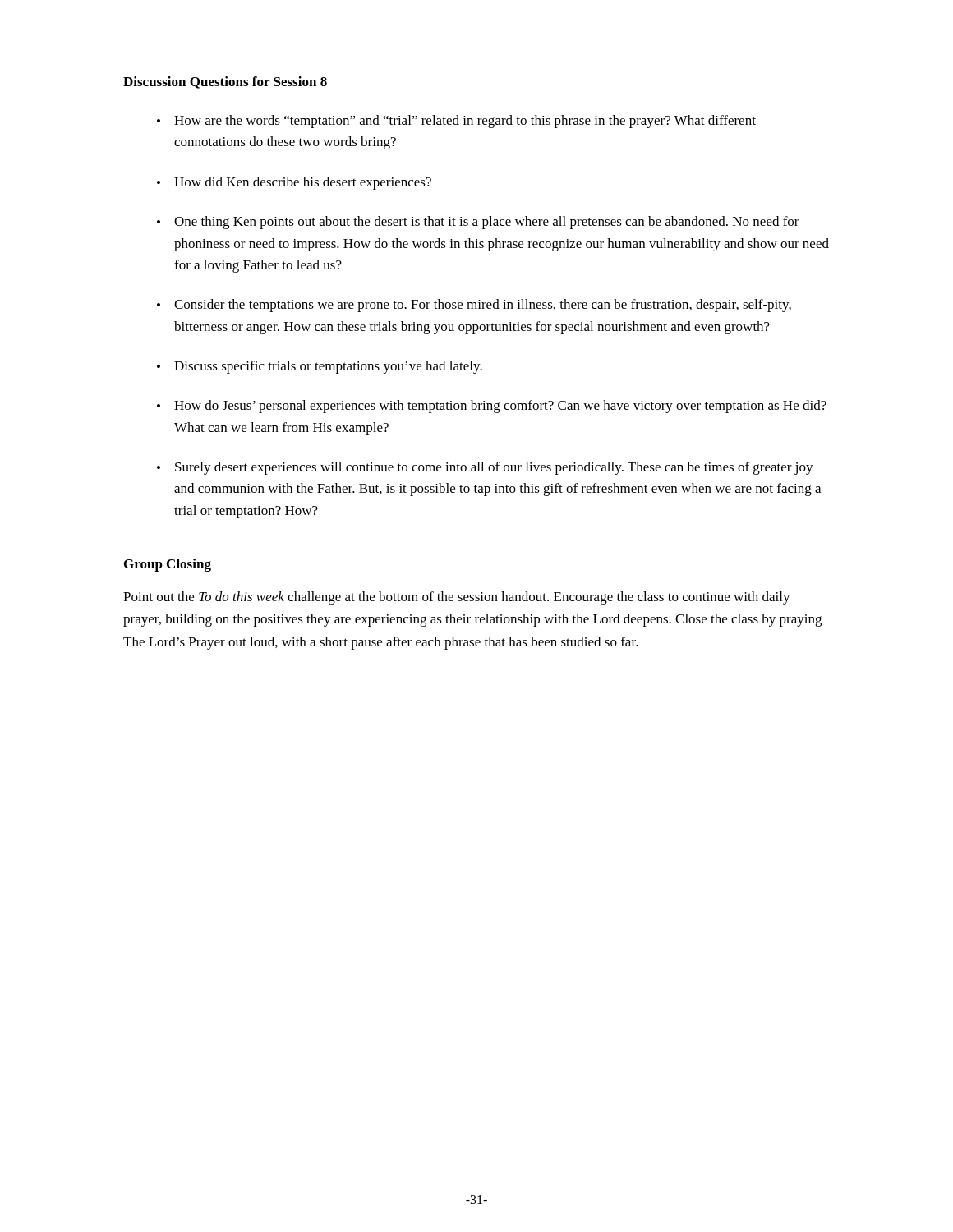Image resolution: width=953 pixels, height=1232 pixels.
Task: Locate the block of text that opens with "• Consider the temptations we are prone to."
Action: [x=493, y=316]
